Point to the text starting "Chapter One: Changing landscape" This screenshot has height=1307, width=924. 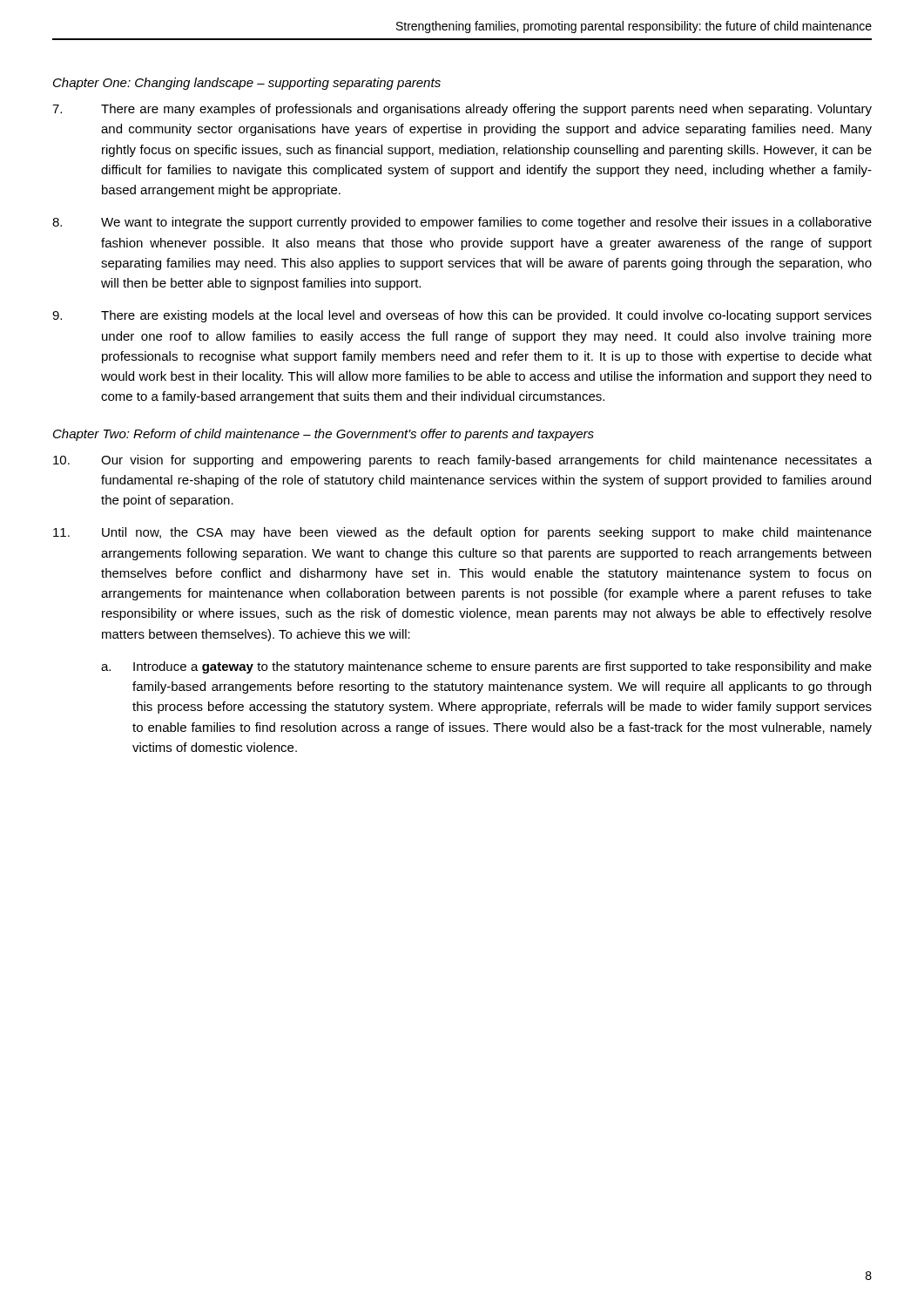pos(247,82)
